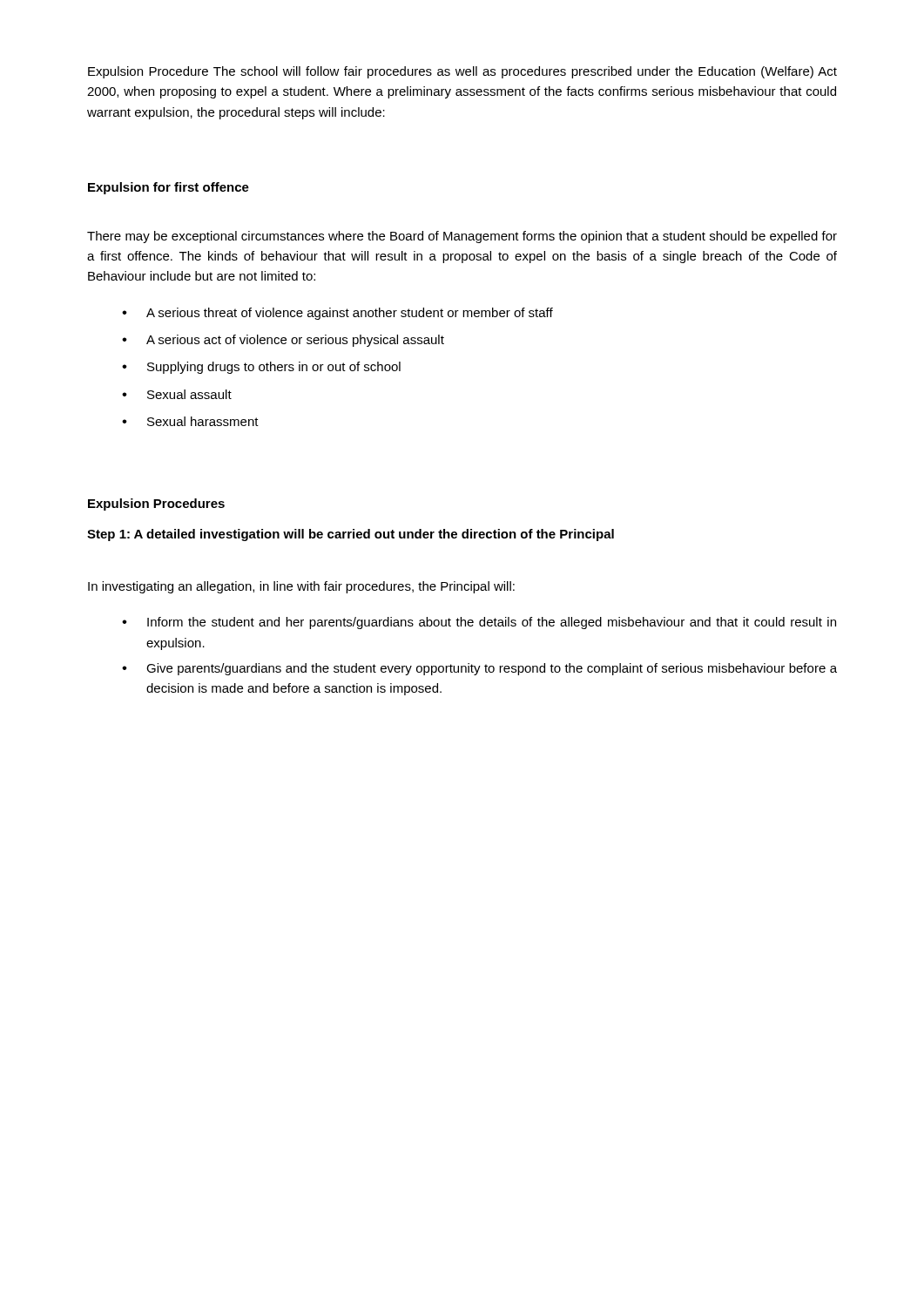This screenshot has height=1307, width=924.
Task: Select the section header containing "Step 1: A detailed"
Action: coord(351,534)
